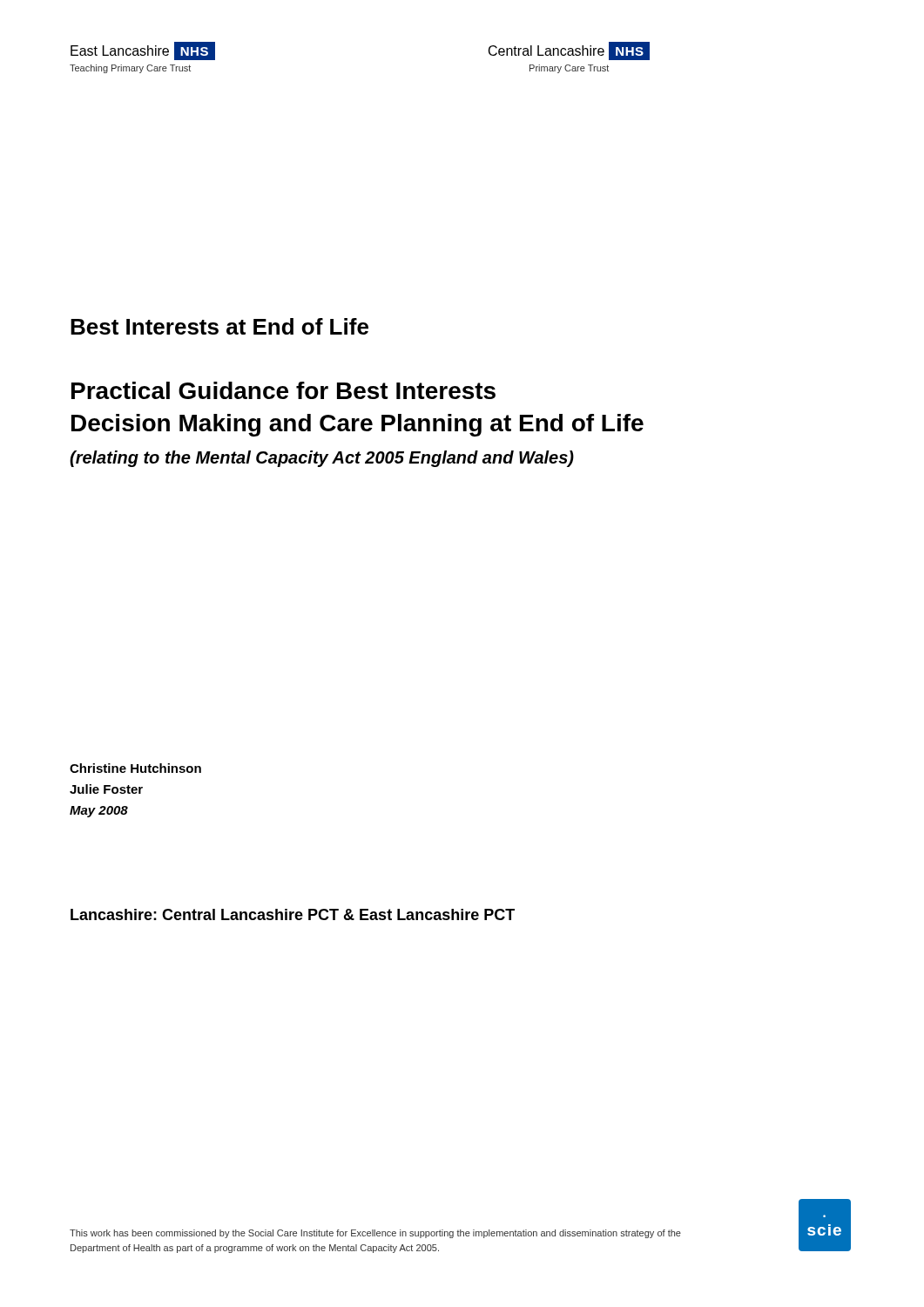Screen dimensions: 1307x924
Task: Locate the text starting "Best Interests at End of Life Practical Guidance"
Action: point(427,391)
